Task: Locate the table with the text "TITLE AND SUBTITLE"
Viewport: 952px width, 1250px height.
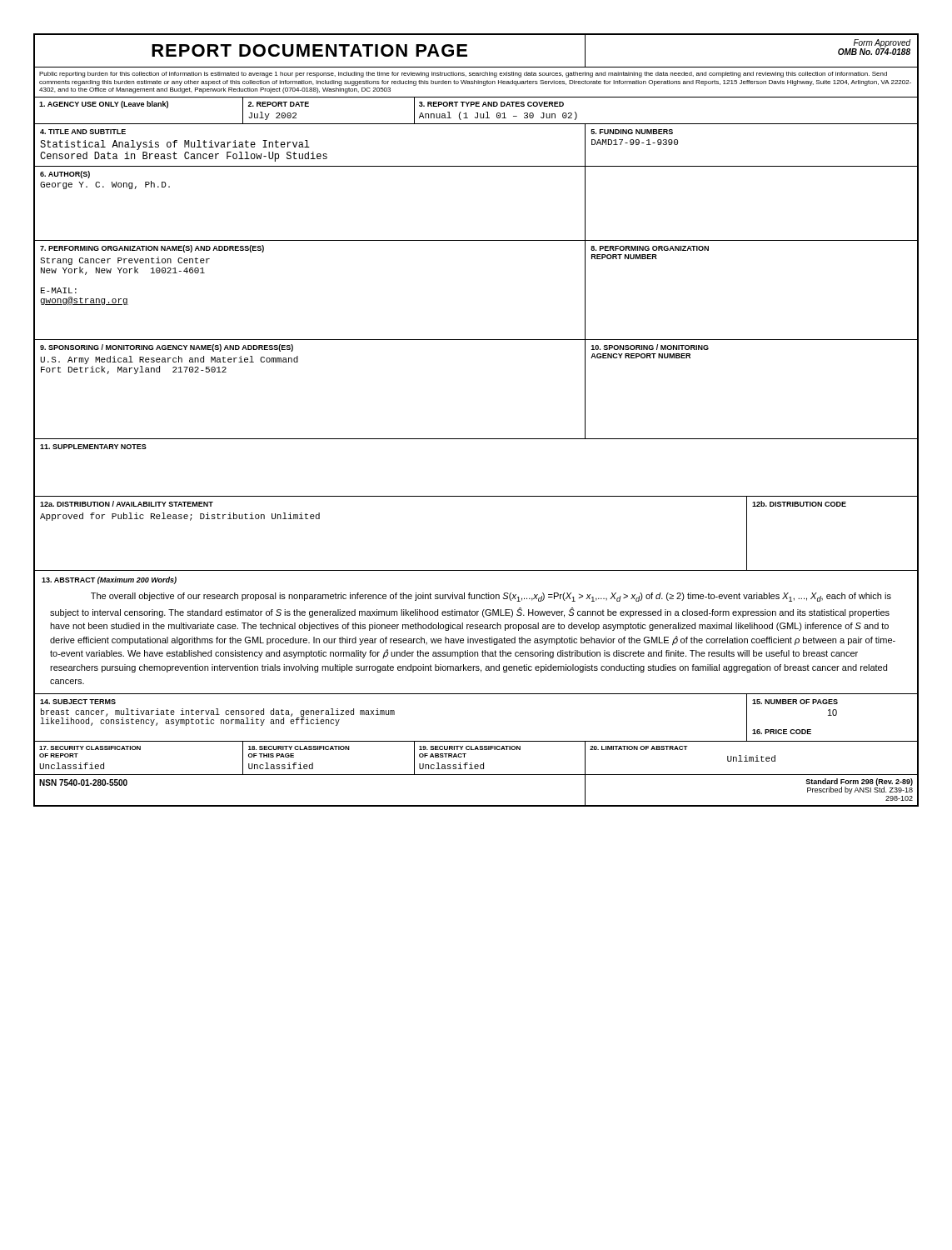Action: click(310, 145)
